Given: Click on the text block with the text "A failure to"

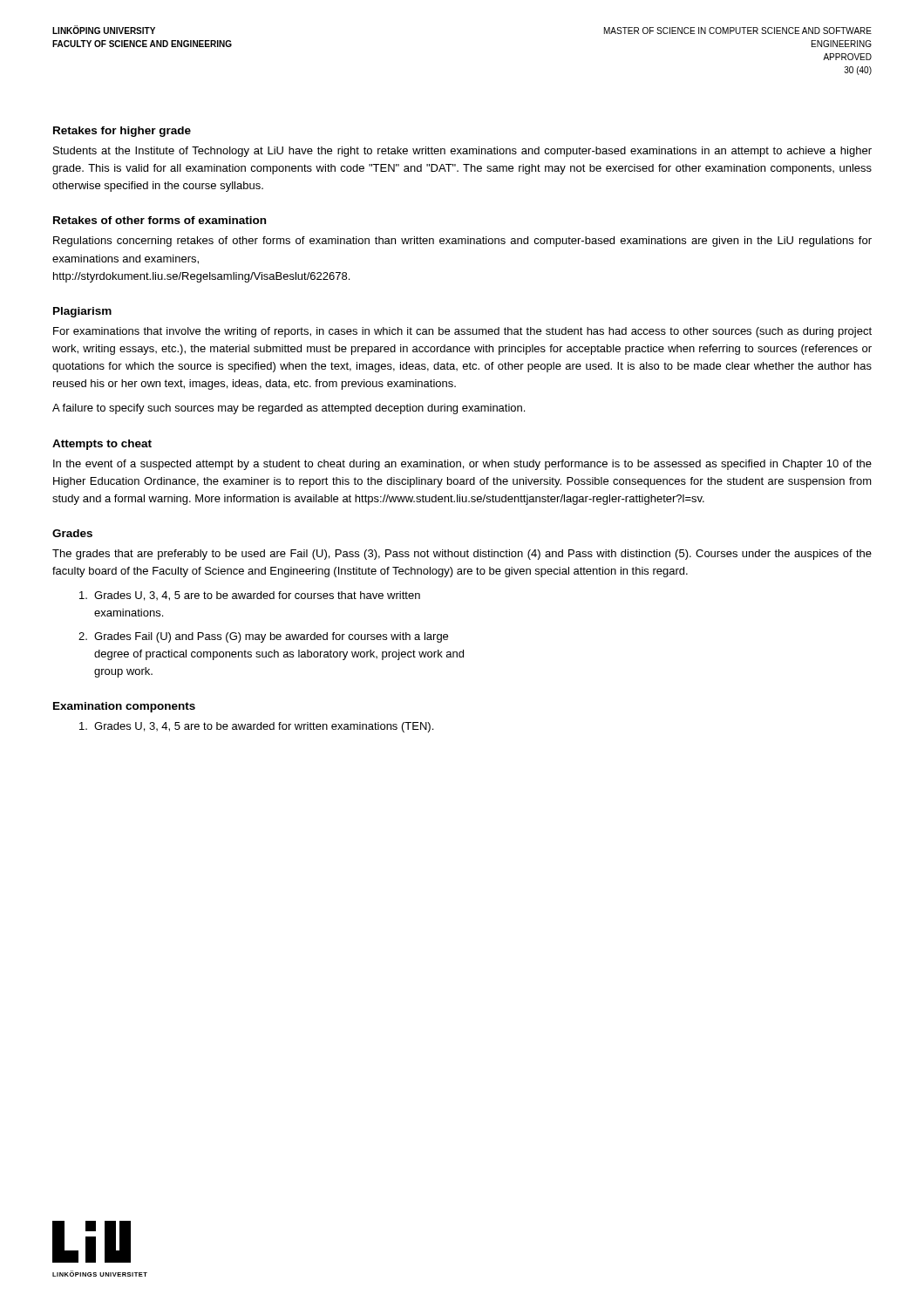Looking at the screenshot, I should pyautogui.click(x=289, y=408).
